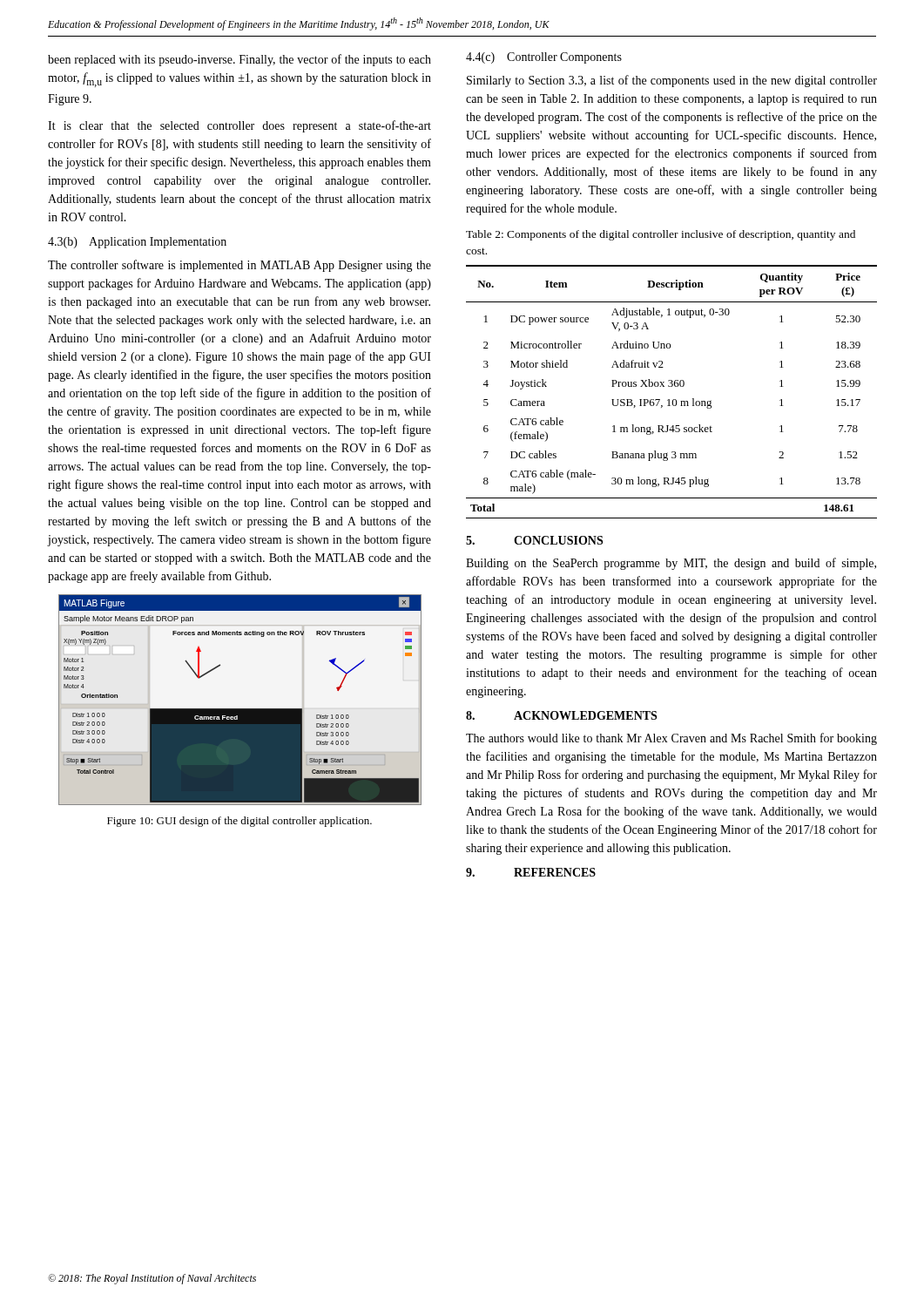Viewport: 924px width, 1307px height.
Task: Where is the passage that starts "The controller software is"?
Action: pos(239,421)
